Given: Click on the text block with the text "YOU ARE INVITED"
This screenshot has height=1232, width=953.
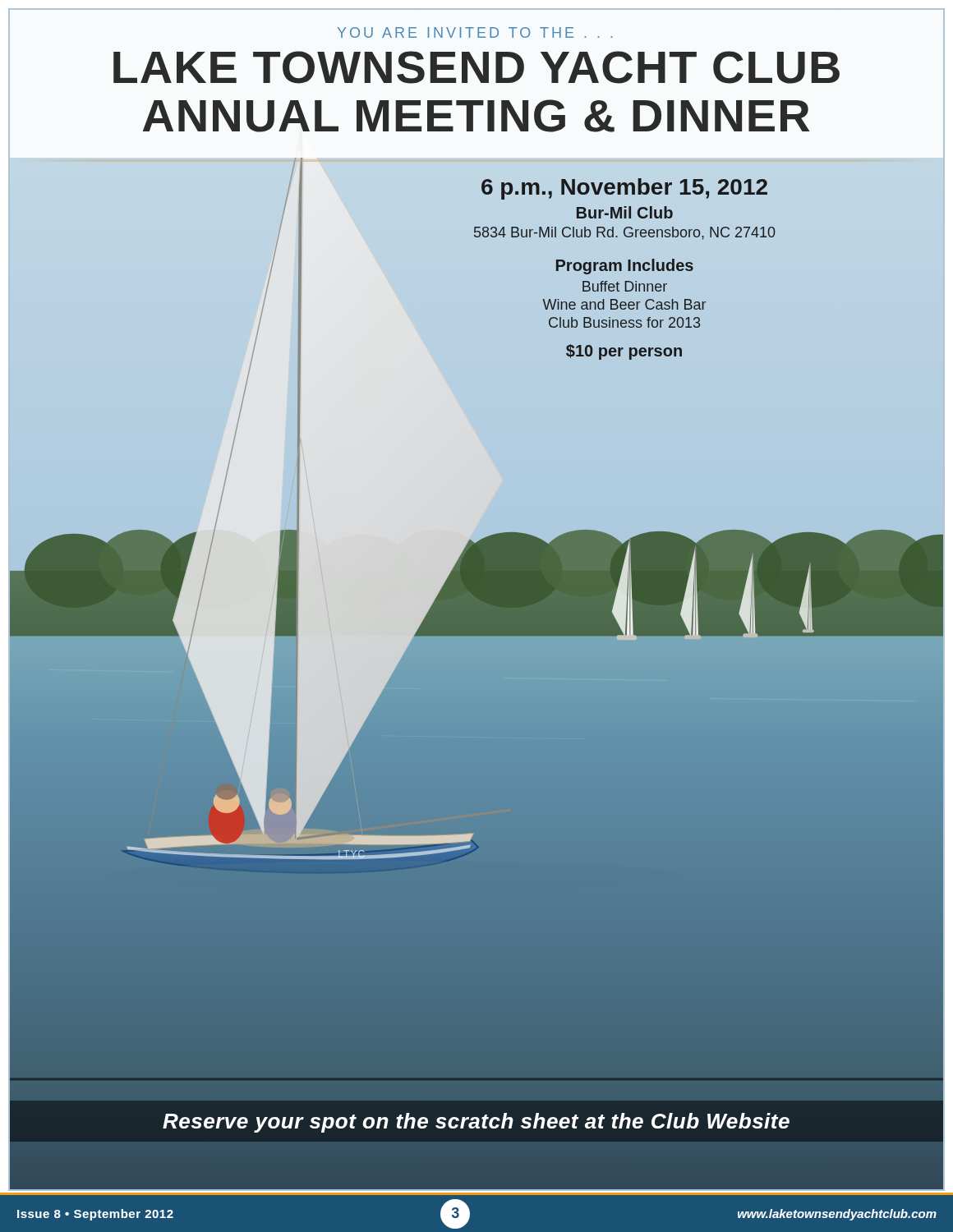Looking at the screenshot, I should coord(476,33).
